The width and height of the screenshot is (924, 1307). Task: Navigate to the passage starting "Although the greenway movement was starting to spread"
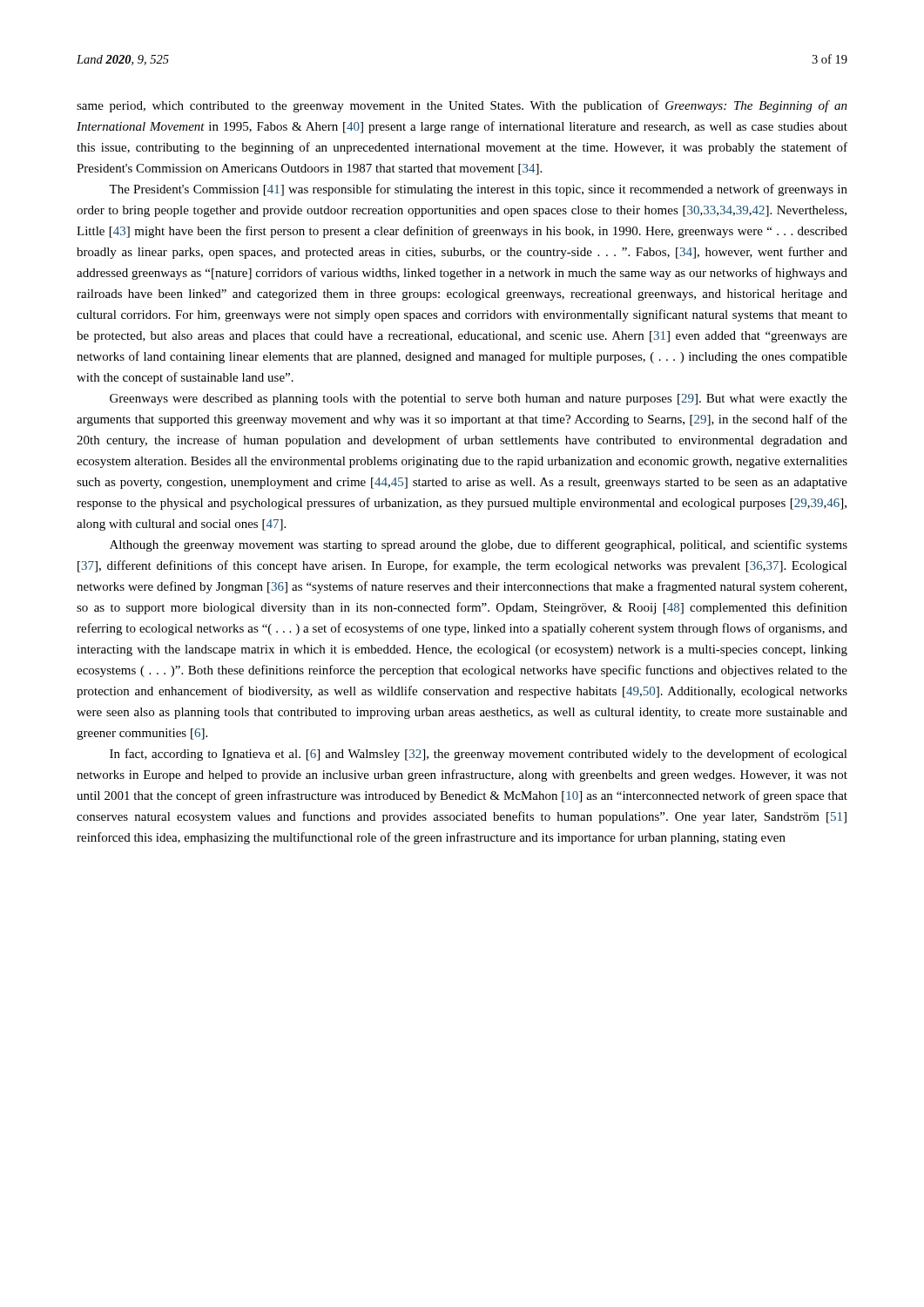[462, 639]
